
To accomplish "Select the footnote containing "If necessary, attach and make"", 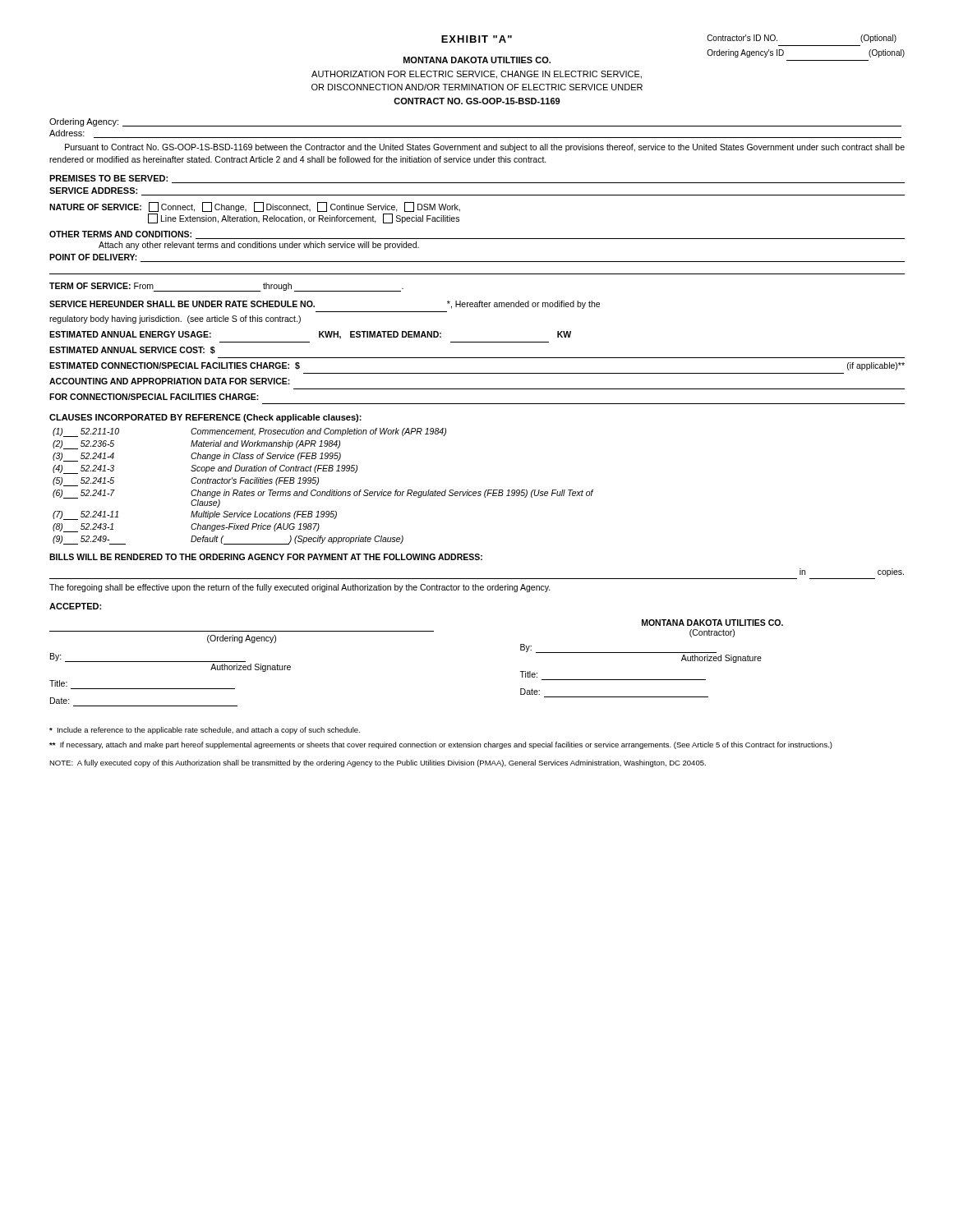I will coord(441,745).
